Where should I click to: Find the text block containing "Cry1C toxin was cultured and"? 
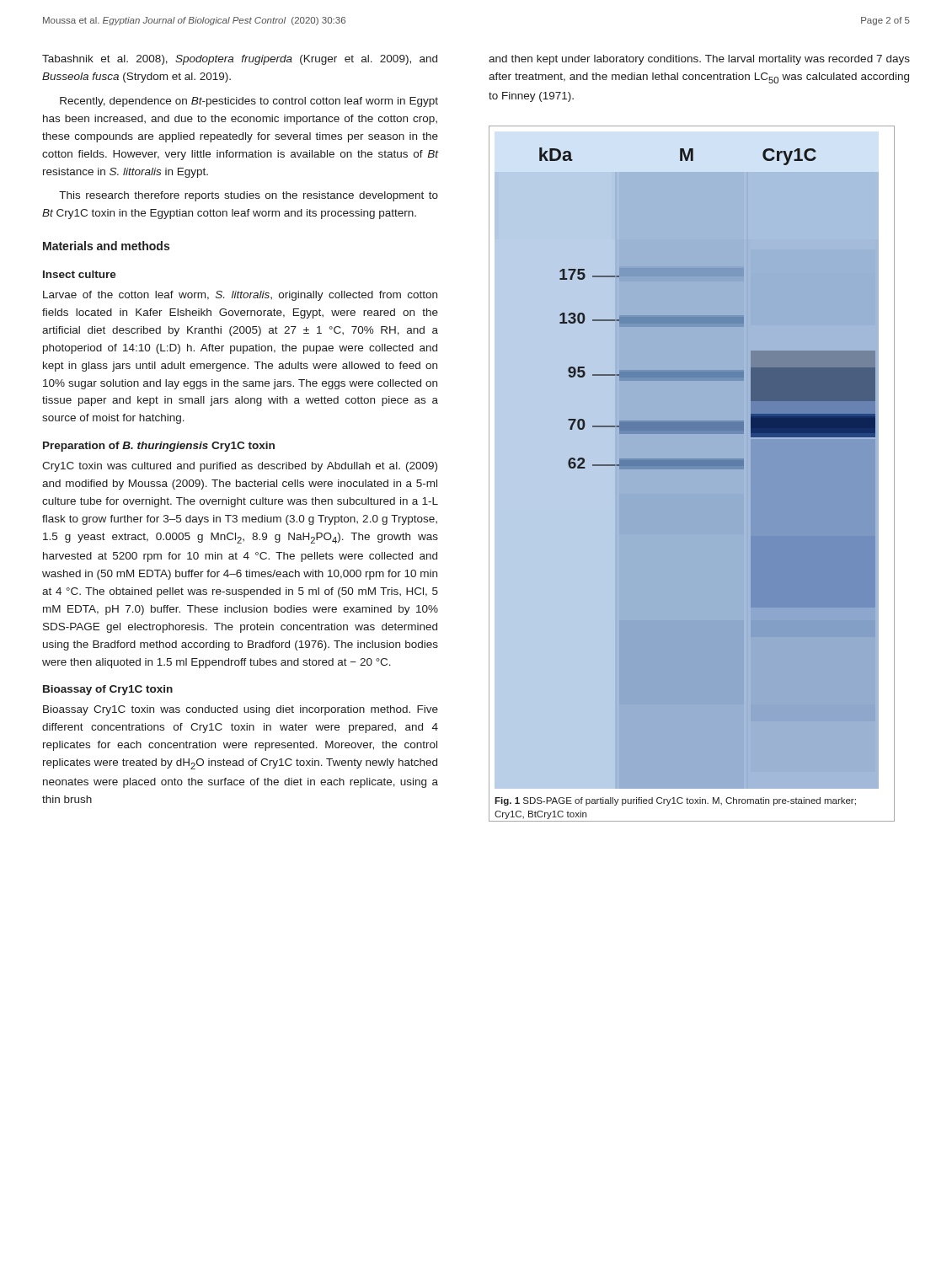240,564
